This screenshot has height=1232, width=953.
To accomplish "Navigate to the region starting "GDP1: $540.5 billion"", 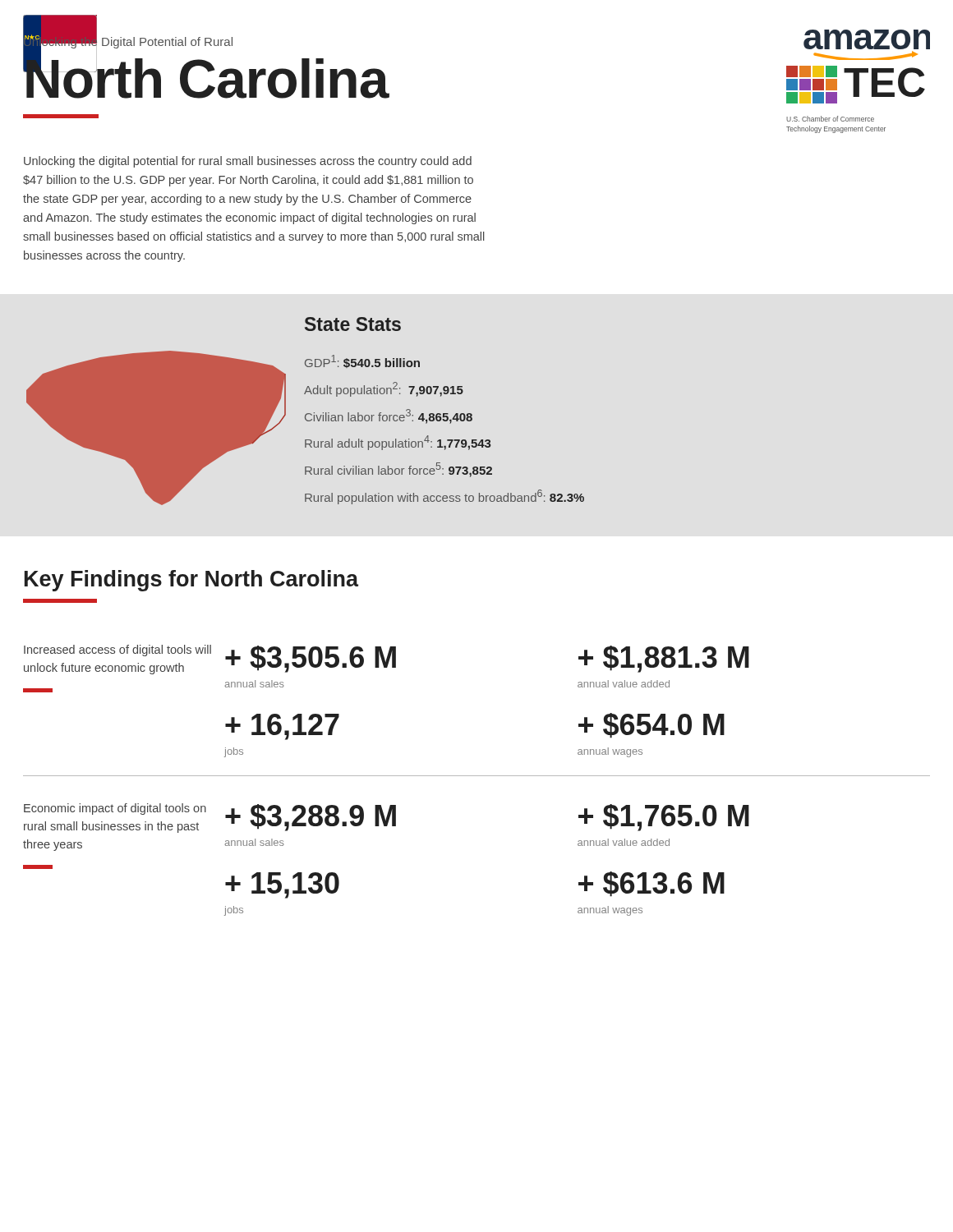I will 362,361.
